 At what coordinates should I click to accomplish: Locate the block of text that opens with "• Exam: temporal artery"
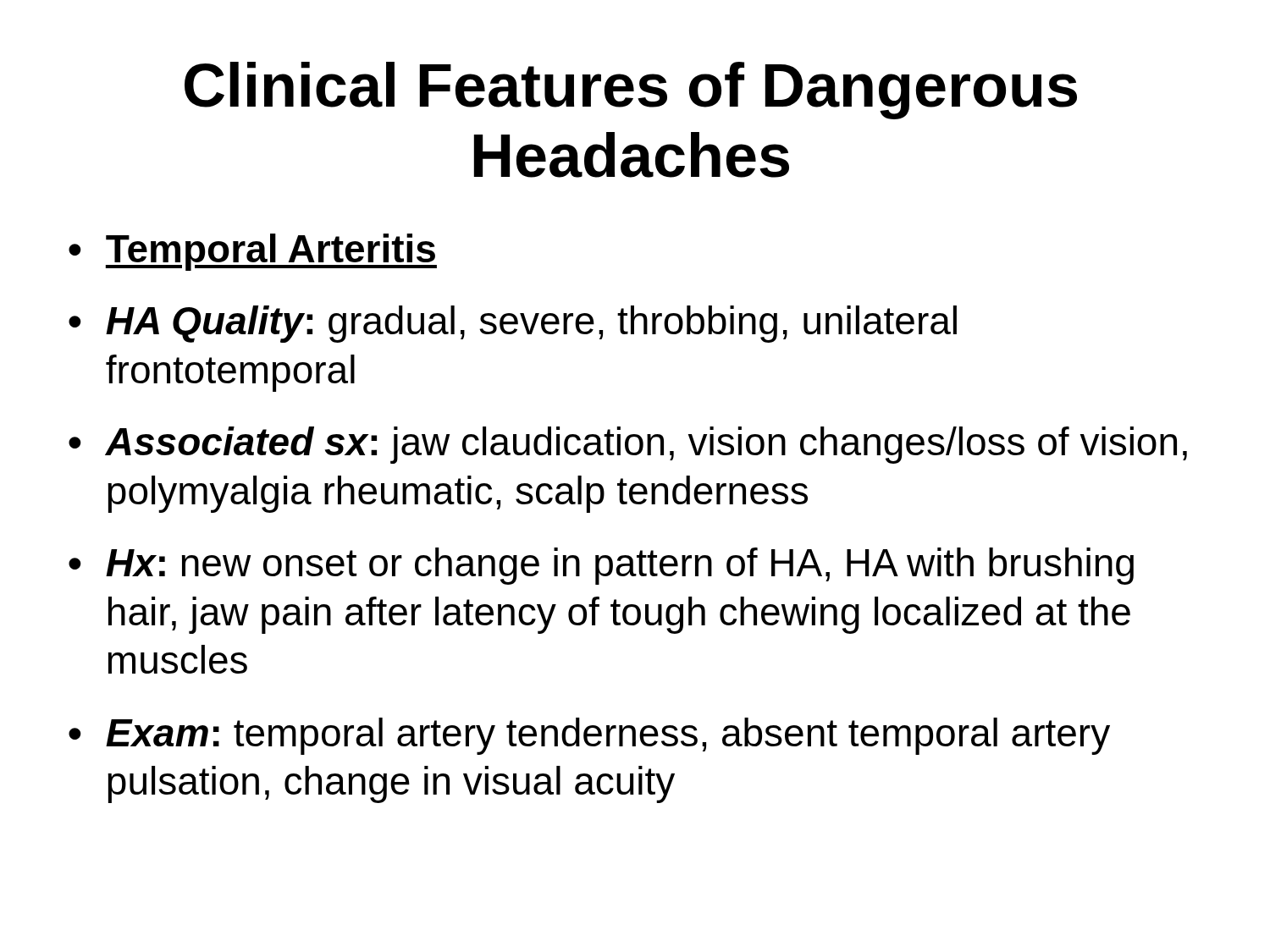coord(631,758)
